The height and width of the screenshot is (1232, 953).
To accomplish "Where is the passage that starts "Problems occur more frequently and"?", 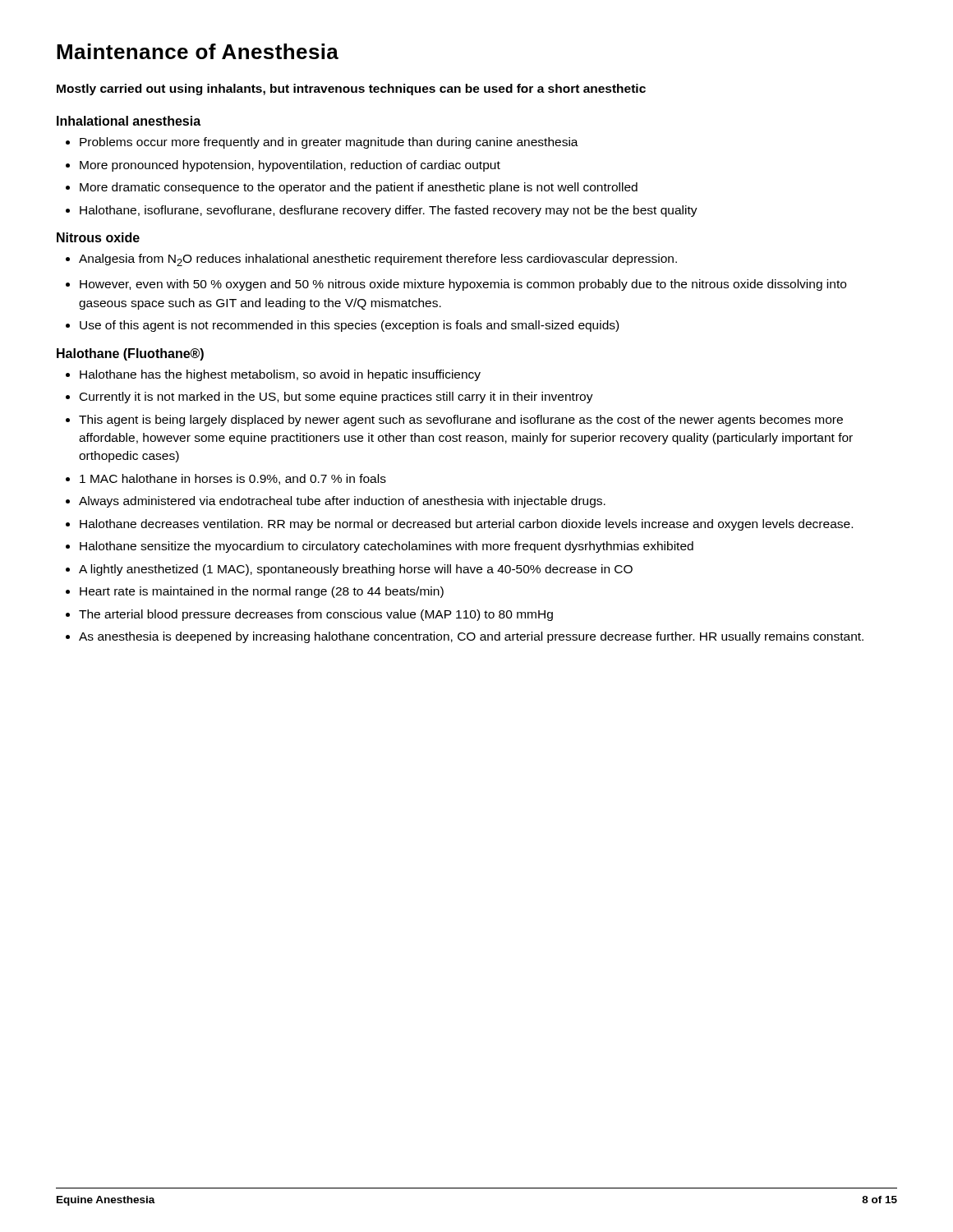I will coord(476,143).
